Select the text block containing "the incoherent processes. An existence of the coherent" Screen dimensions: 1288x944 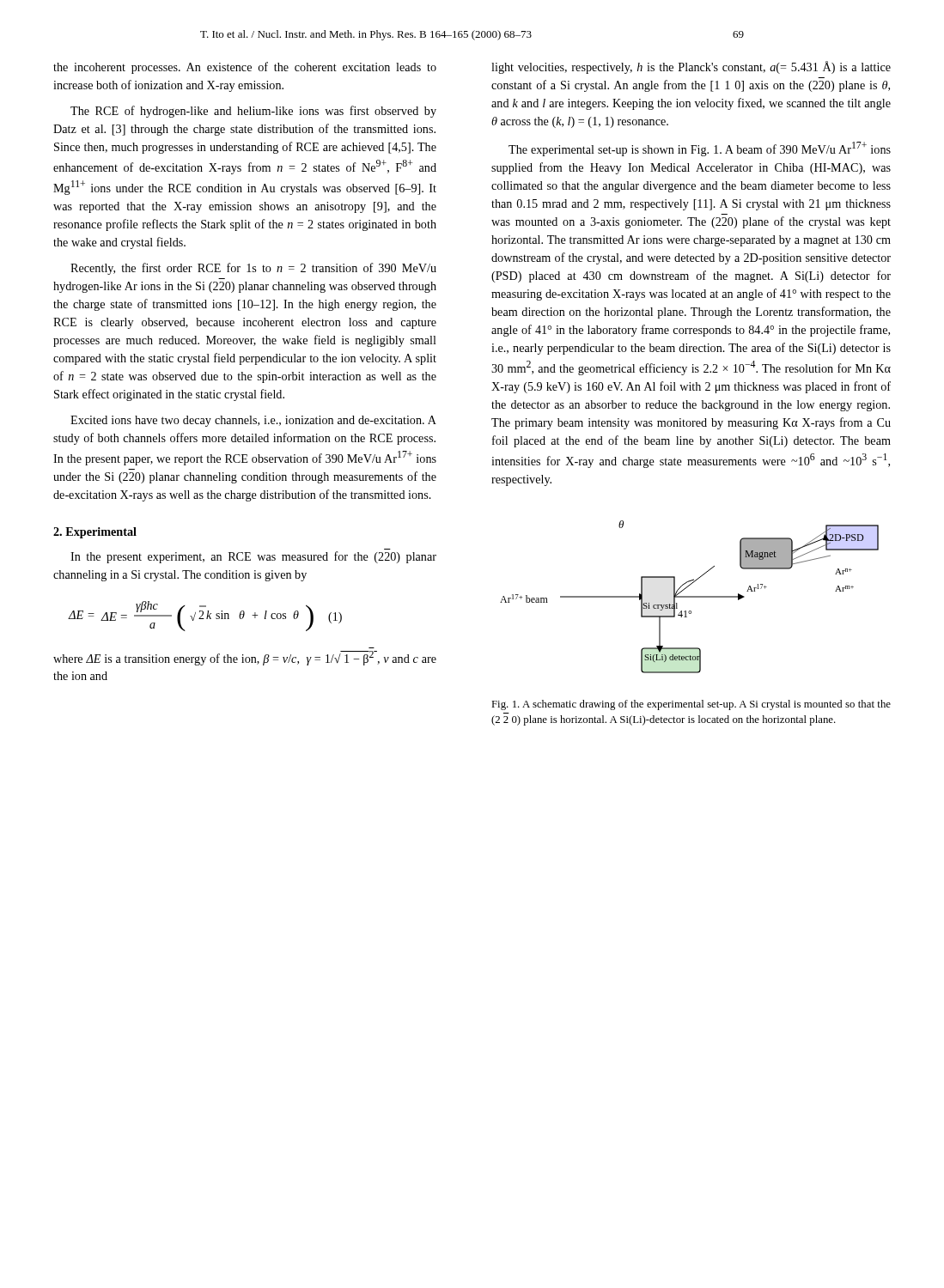(245, 281)
